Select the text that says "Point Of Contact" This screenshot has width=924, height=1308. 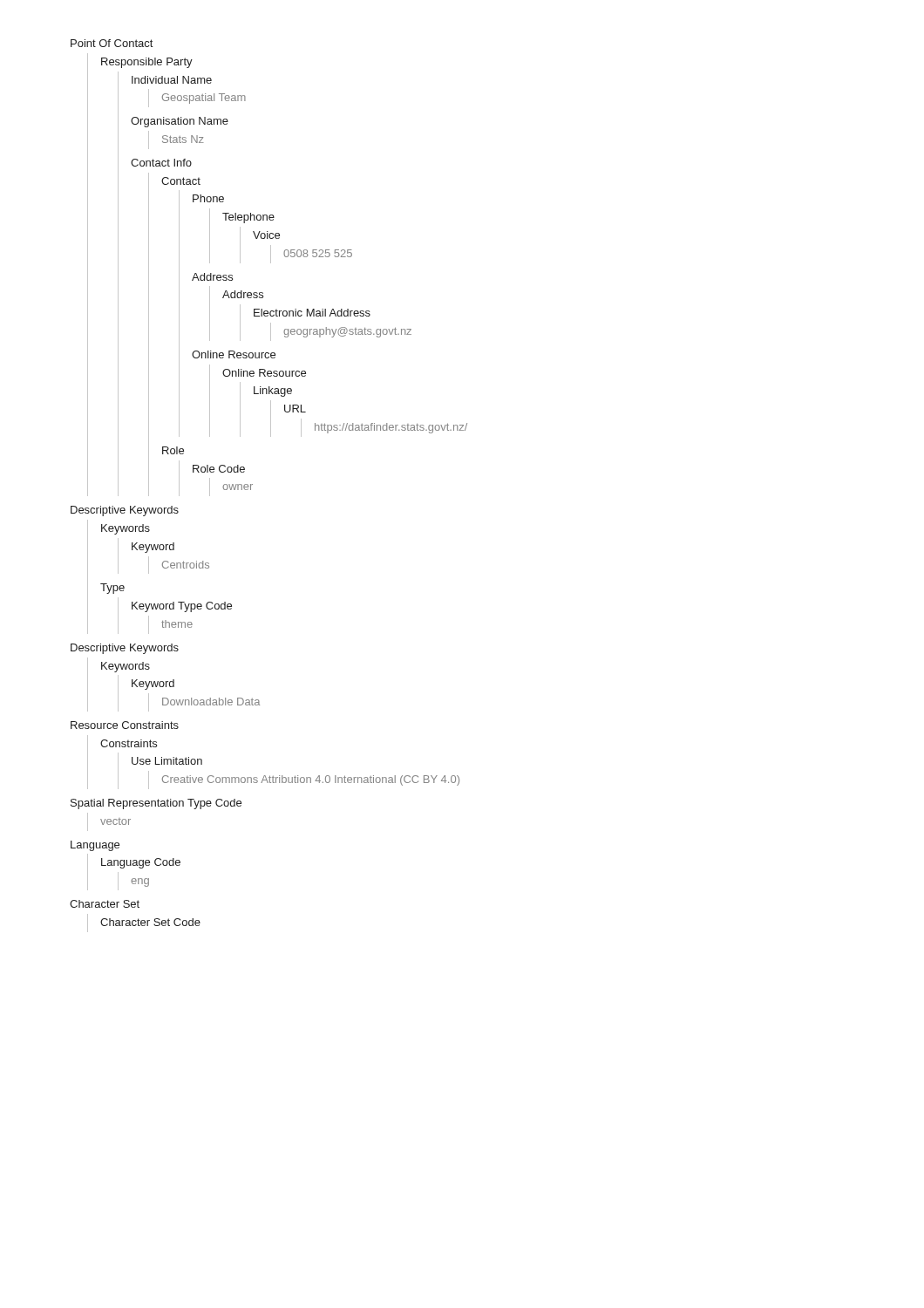tap(112, 43)
